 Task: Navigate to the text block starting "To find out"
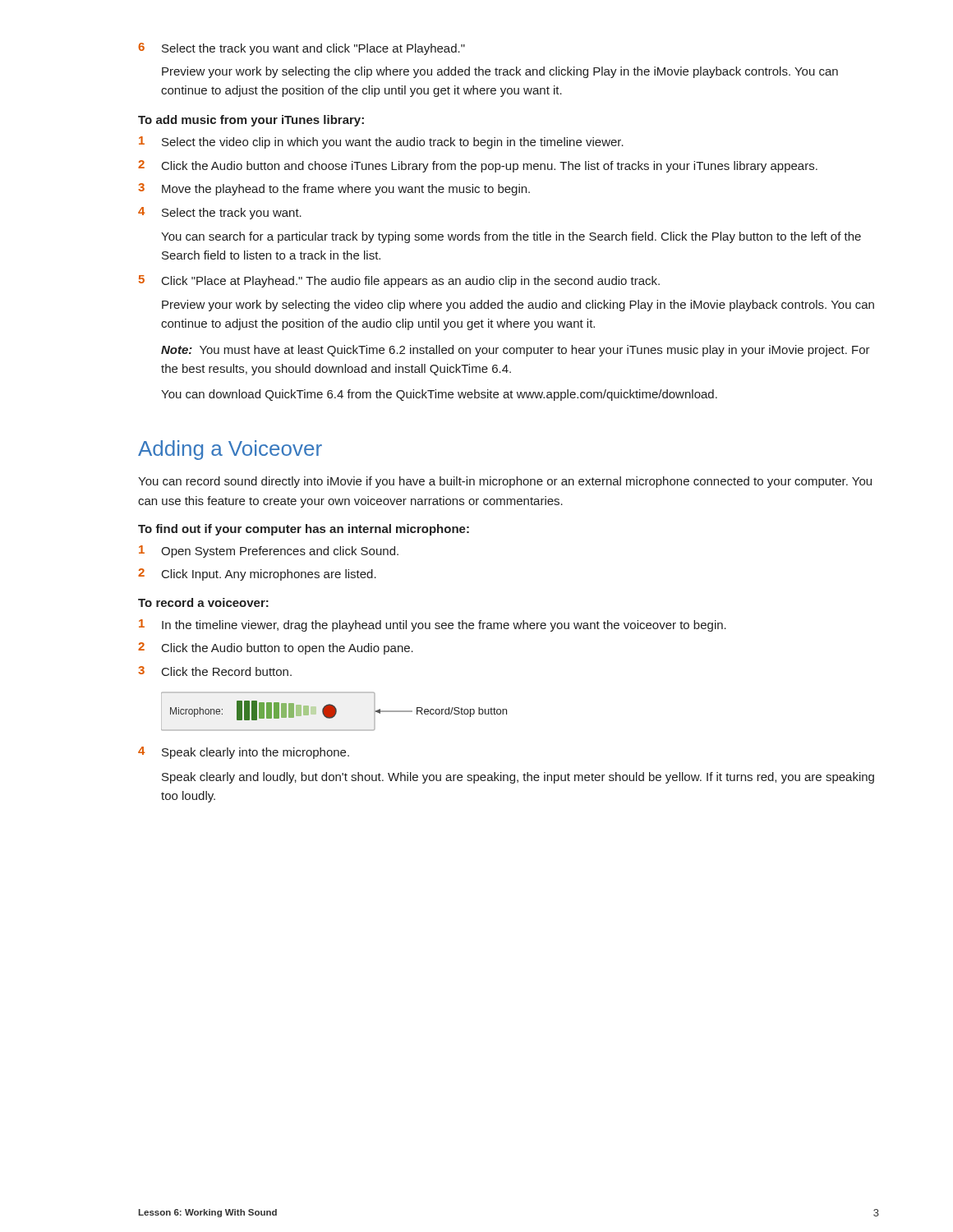tap(304, 528)
